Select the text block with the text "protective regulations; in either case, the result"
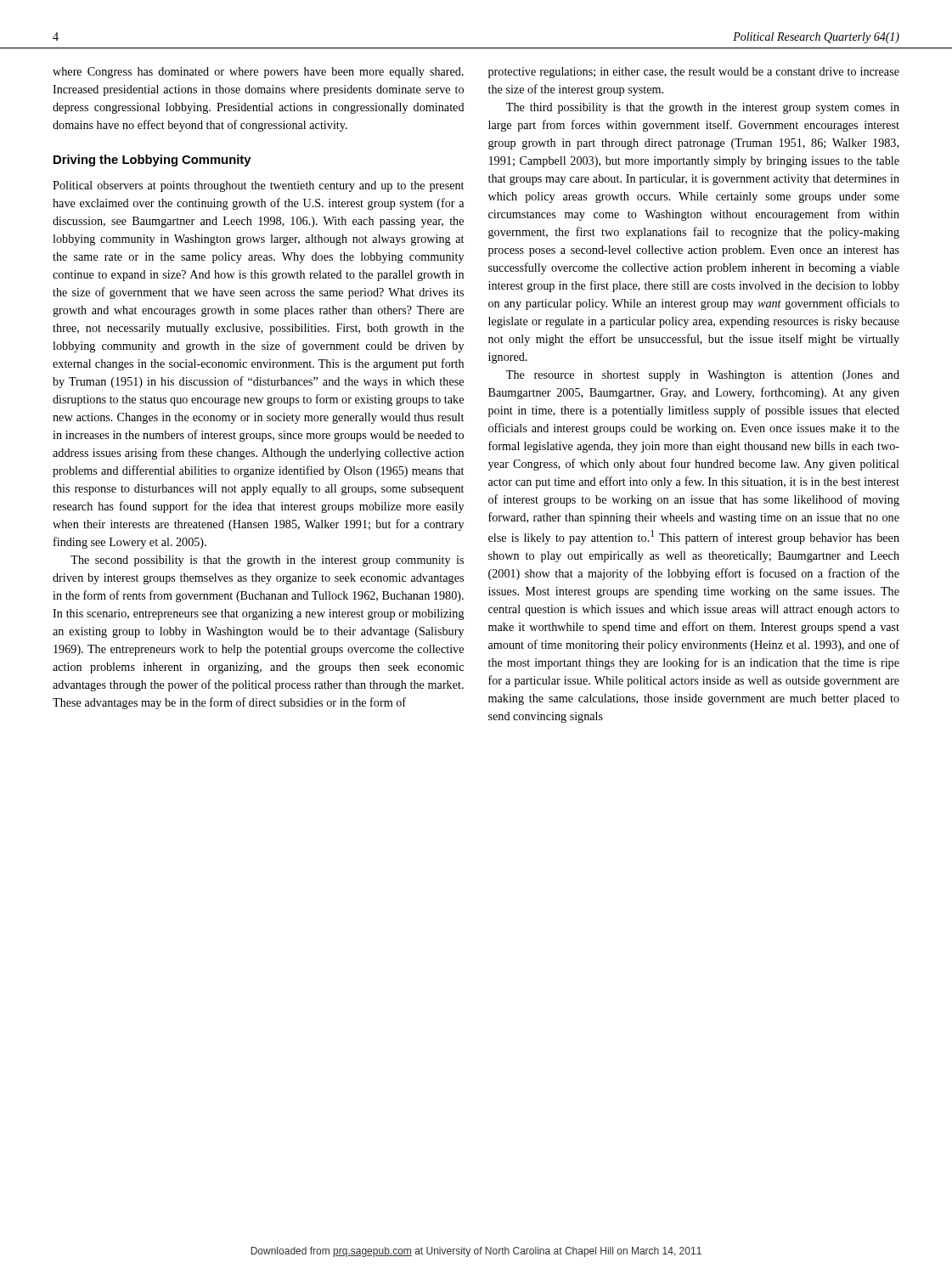Image resolution: width=952 pixels, height=1274 pixels. click(694, 394)
